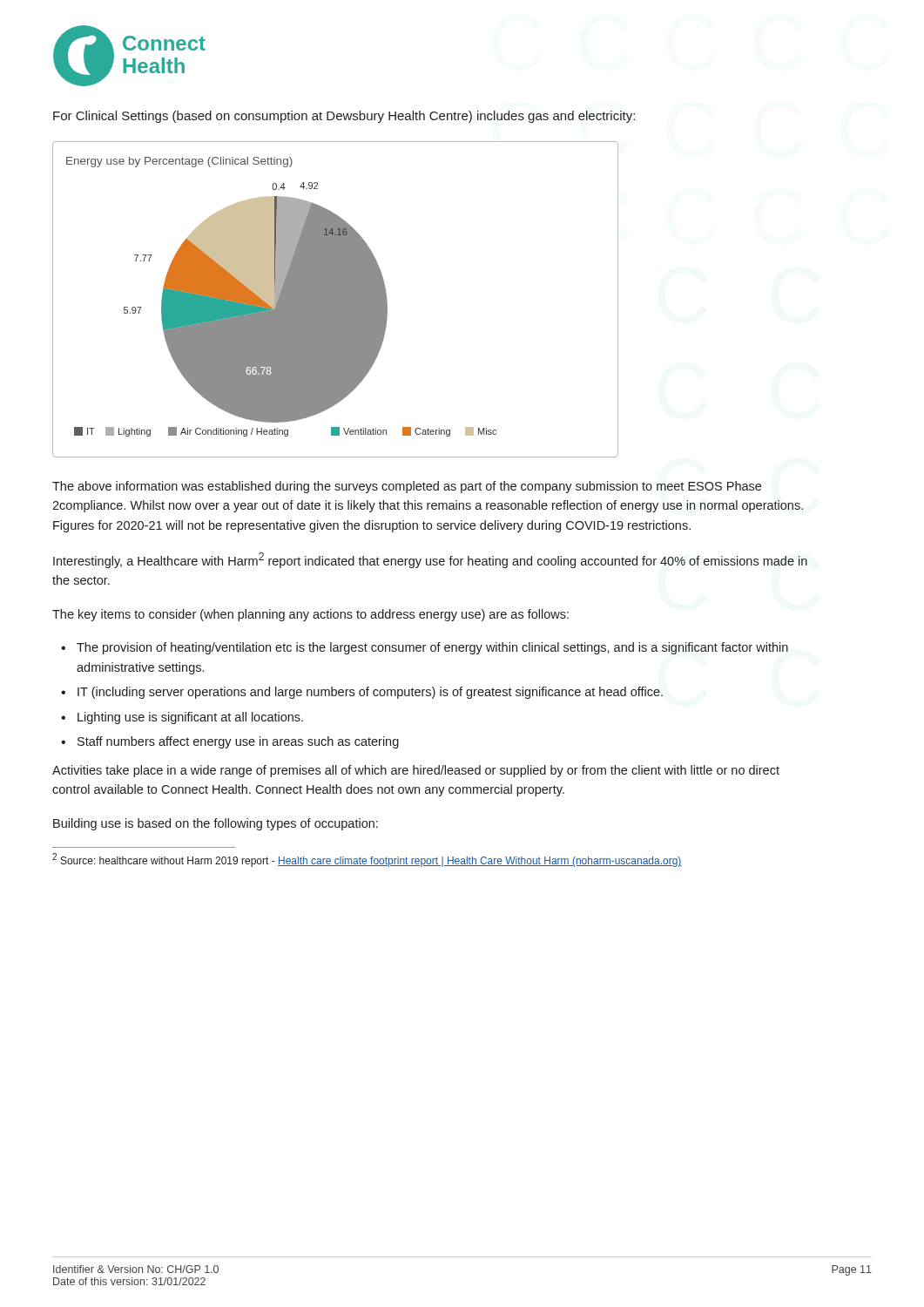Click on the logo
This screenshot has height=1307, width=924.
click(435, 56)
